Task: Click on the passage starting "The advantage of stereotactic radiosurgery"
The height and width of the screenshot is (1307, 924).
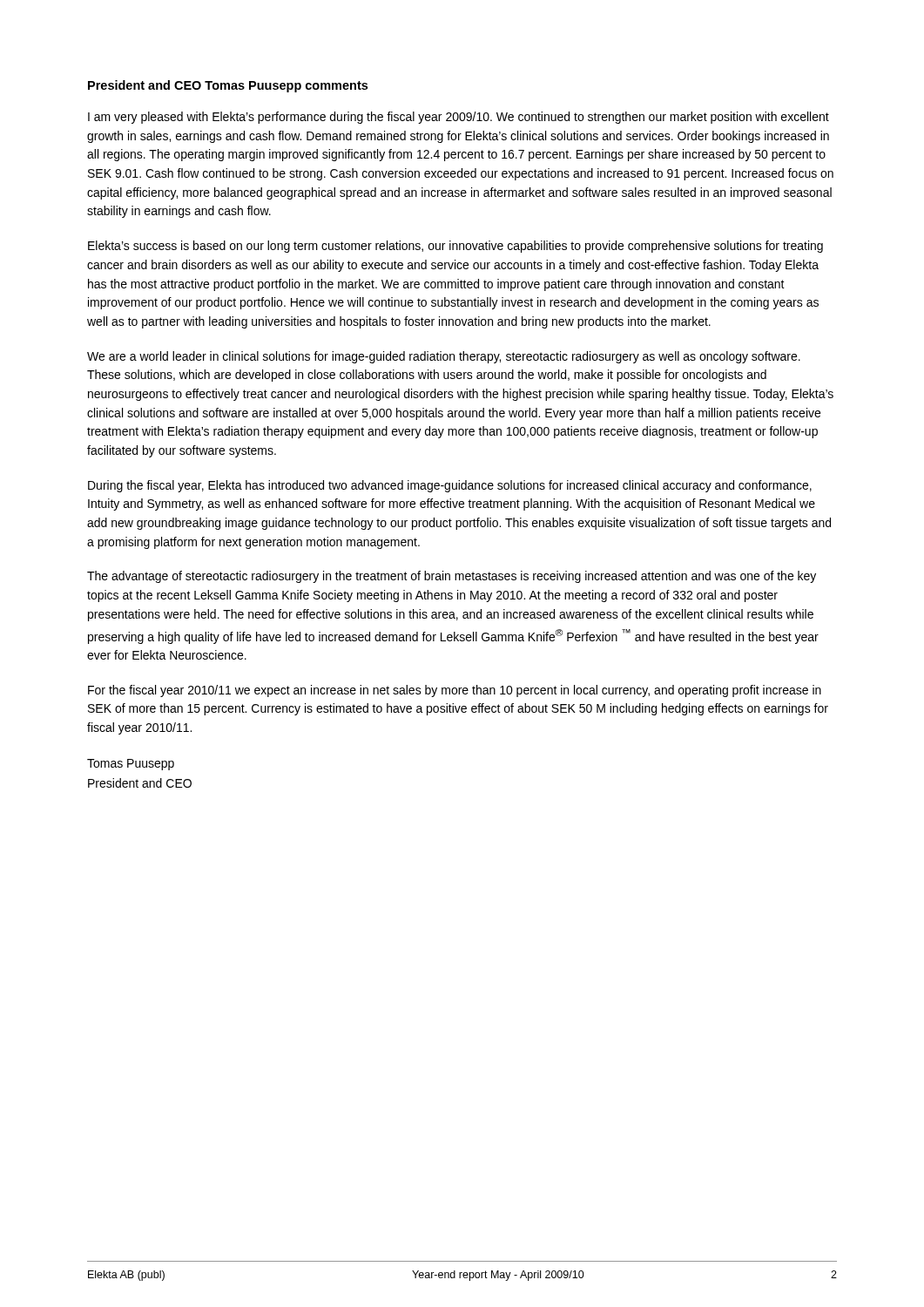Action: pyautogui.click(x=453, y=616)
